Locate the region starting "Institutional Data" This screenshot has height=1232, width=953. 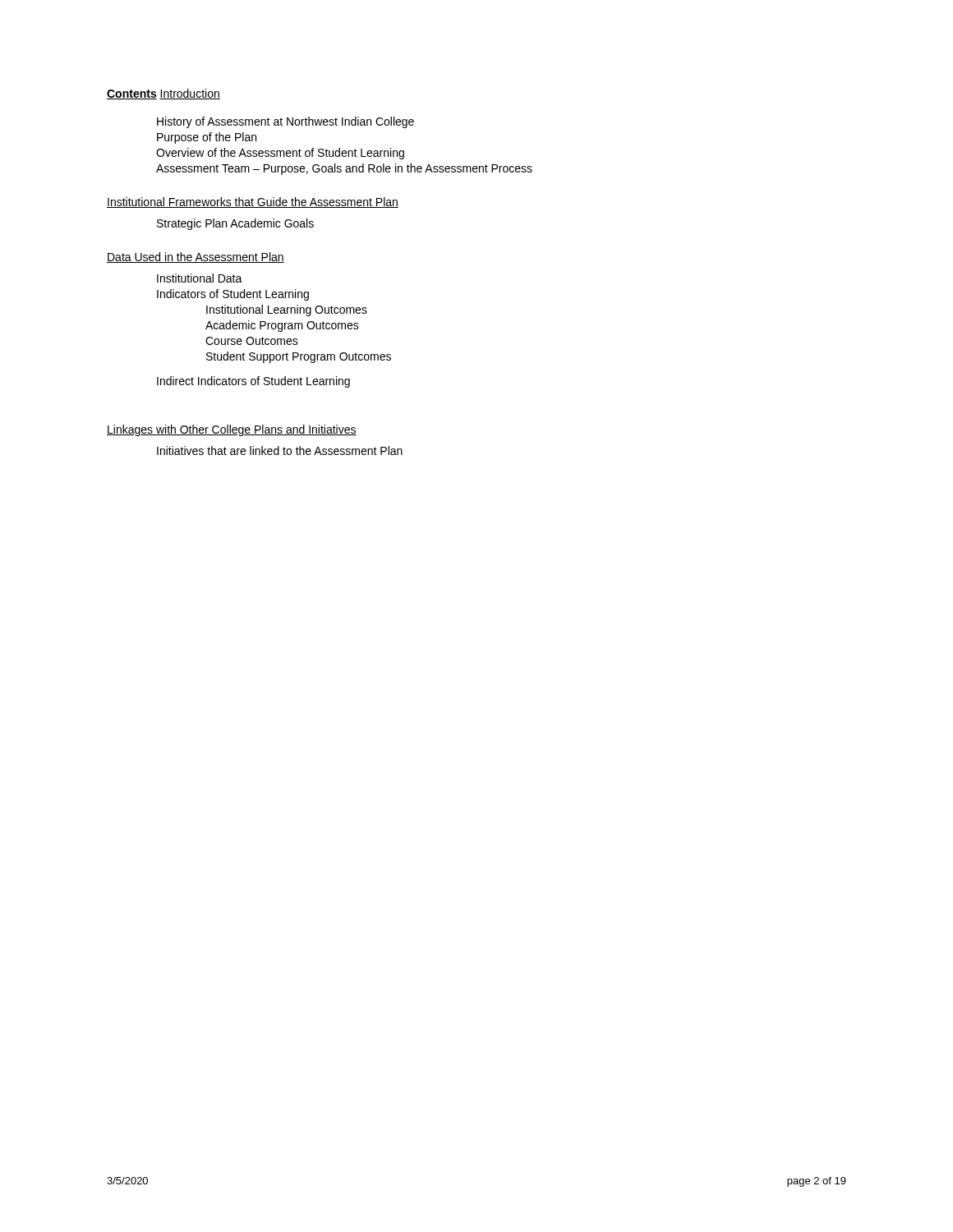[x=199, y=278]
